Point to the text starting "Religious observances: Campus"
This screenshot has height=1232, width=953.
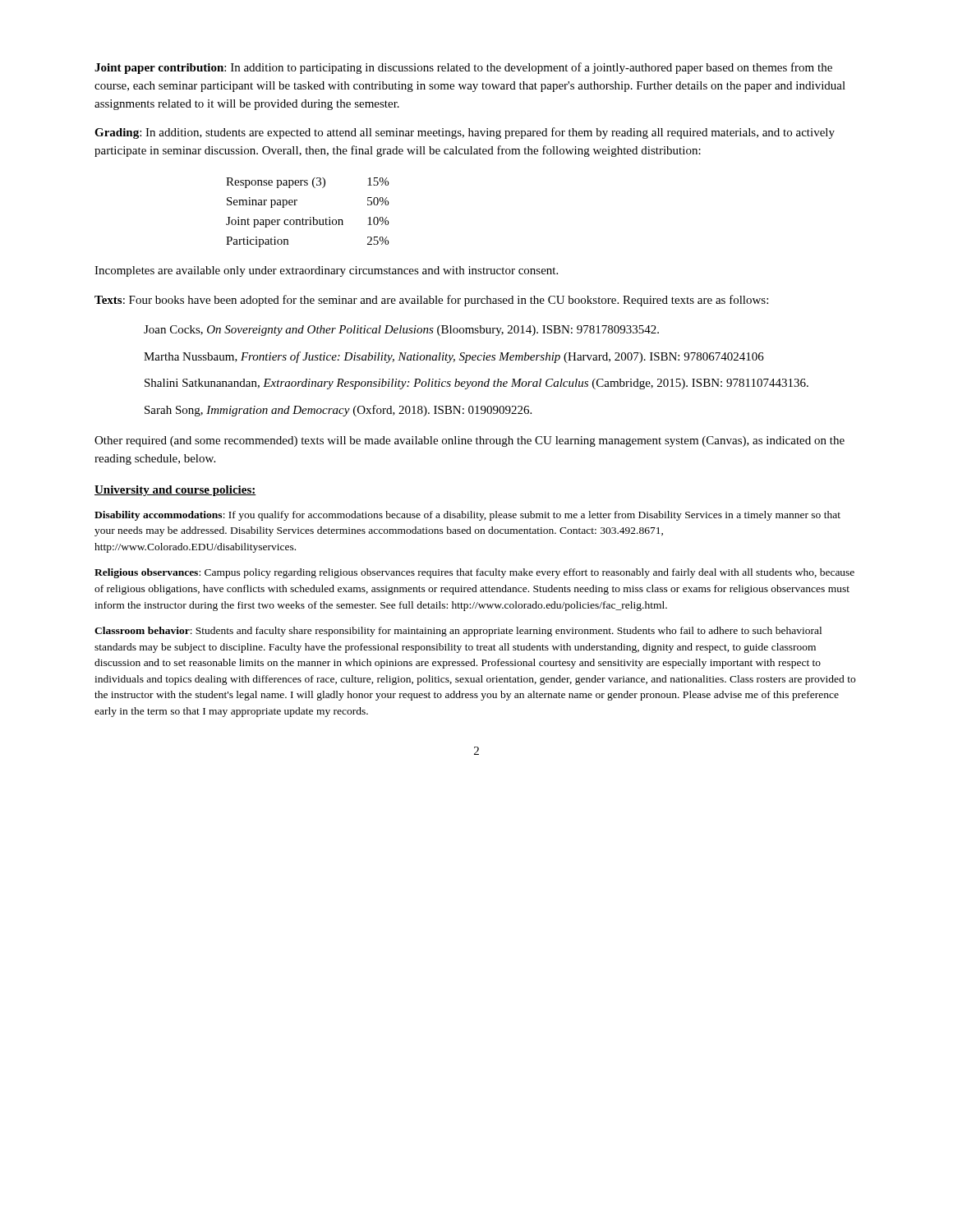pos(476,589)
